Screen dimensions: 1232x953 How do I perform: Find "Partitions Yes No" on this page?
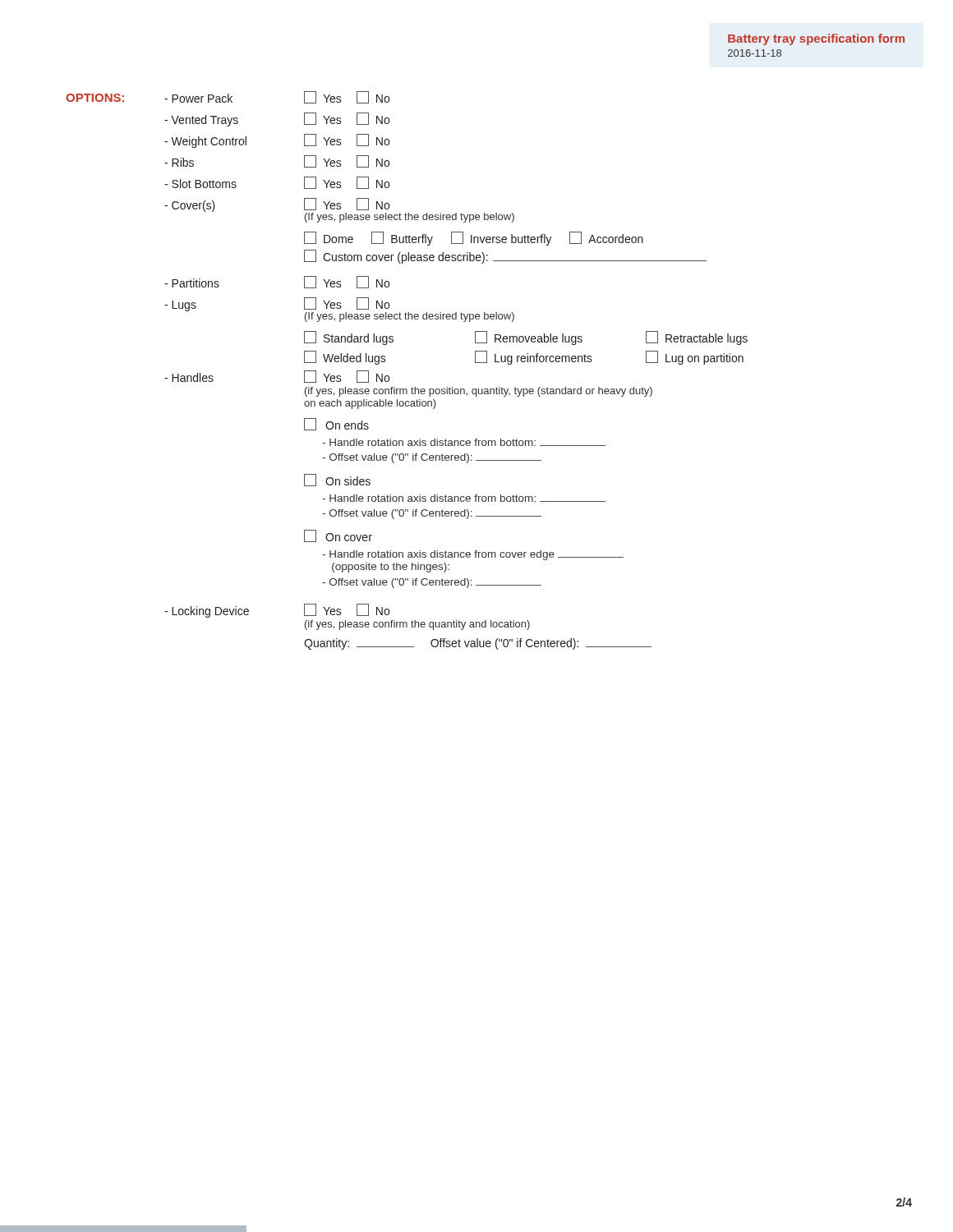(196, 282)
